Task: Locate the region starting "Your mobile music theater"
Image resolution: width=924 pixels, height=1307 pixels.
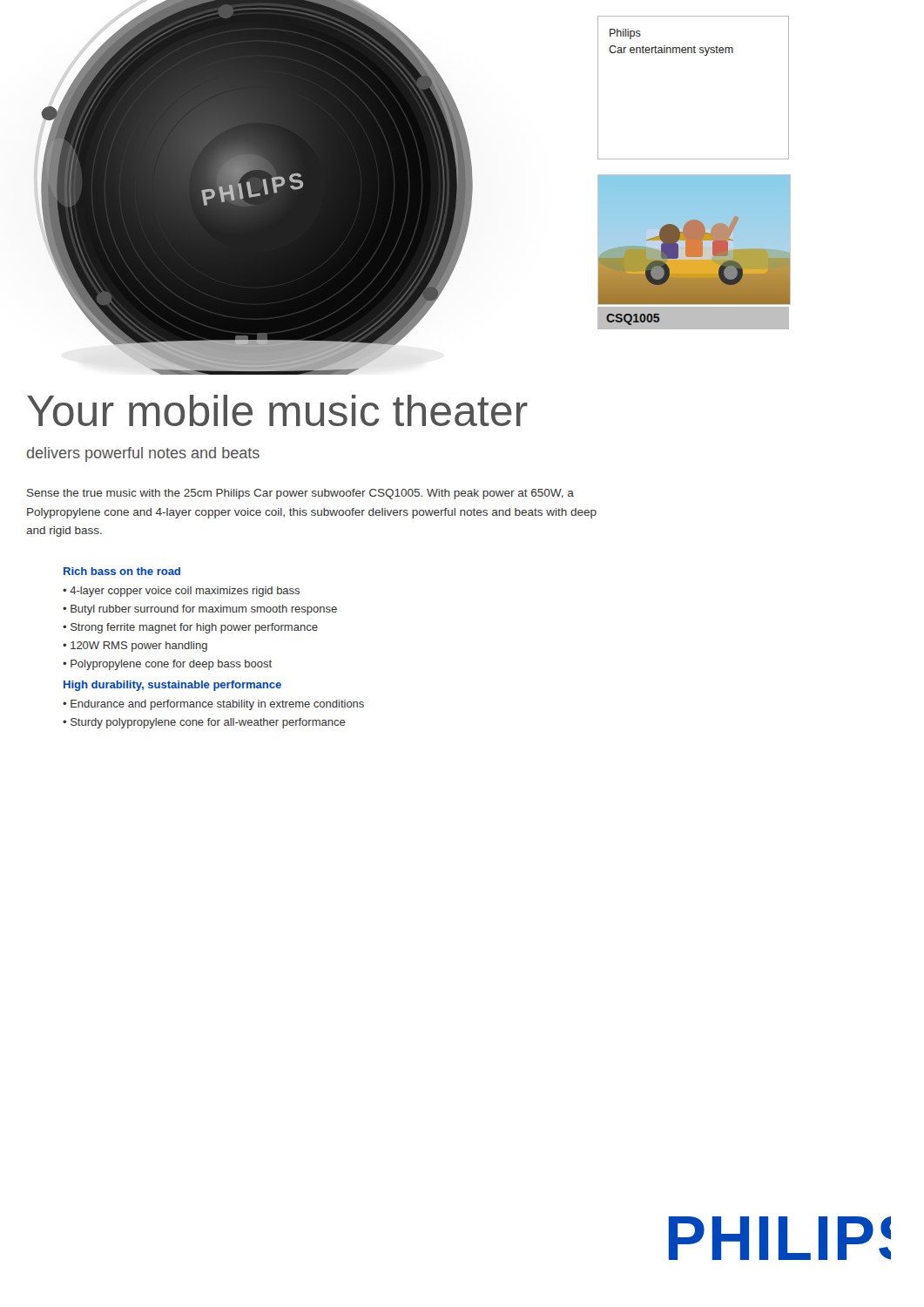Action: coord(383,412)
